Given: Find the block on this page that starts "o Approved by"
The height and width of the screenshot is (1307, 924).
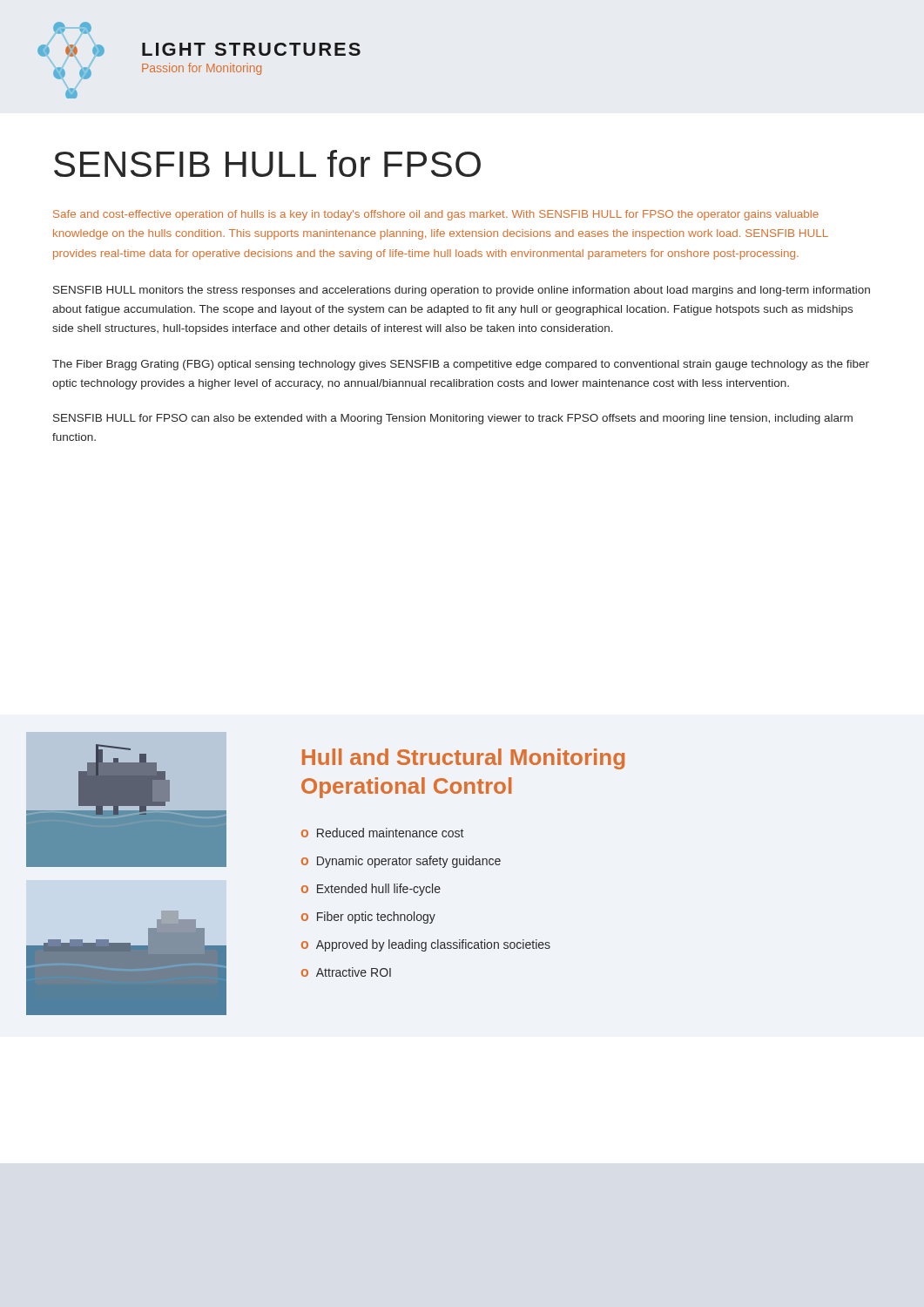Looking at the screenshot, I should 425,945.
